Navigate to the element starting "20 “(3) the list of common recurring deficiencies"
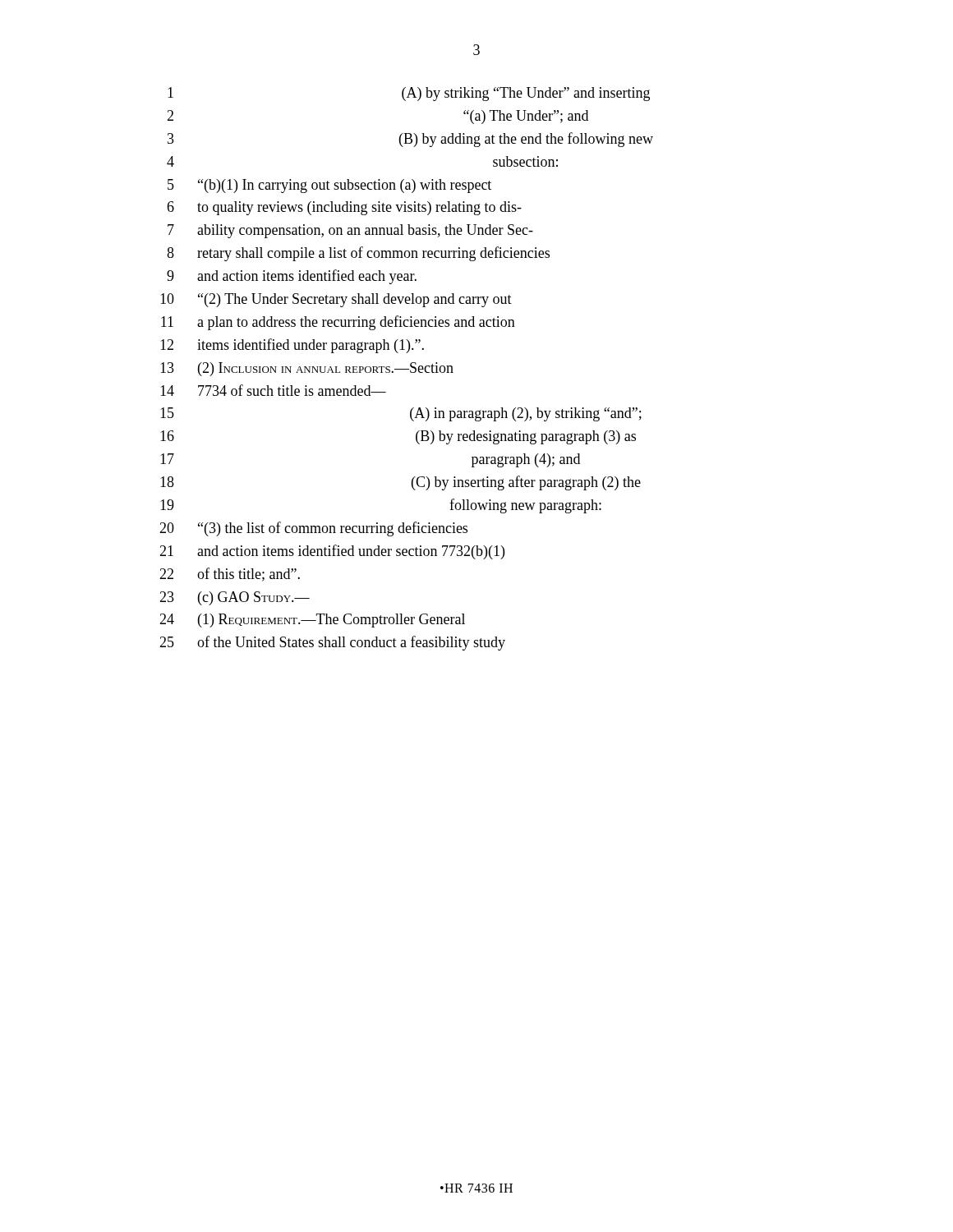 pyautogui.click(x=313, y=529)
